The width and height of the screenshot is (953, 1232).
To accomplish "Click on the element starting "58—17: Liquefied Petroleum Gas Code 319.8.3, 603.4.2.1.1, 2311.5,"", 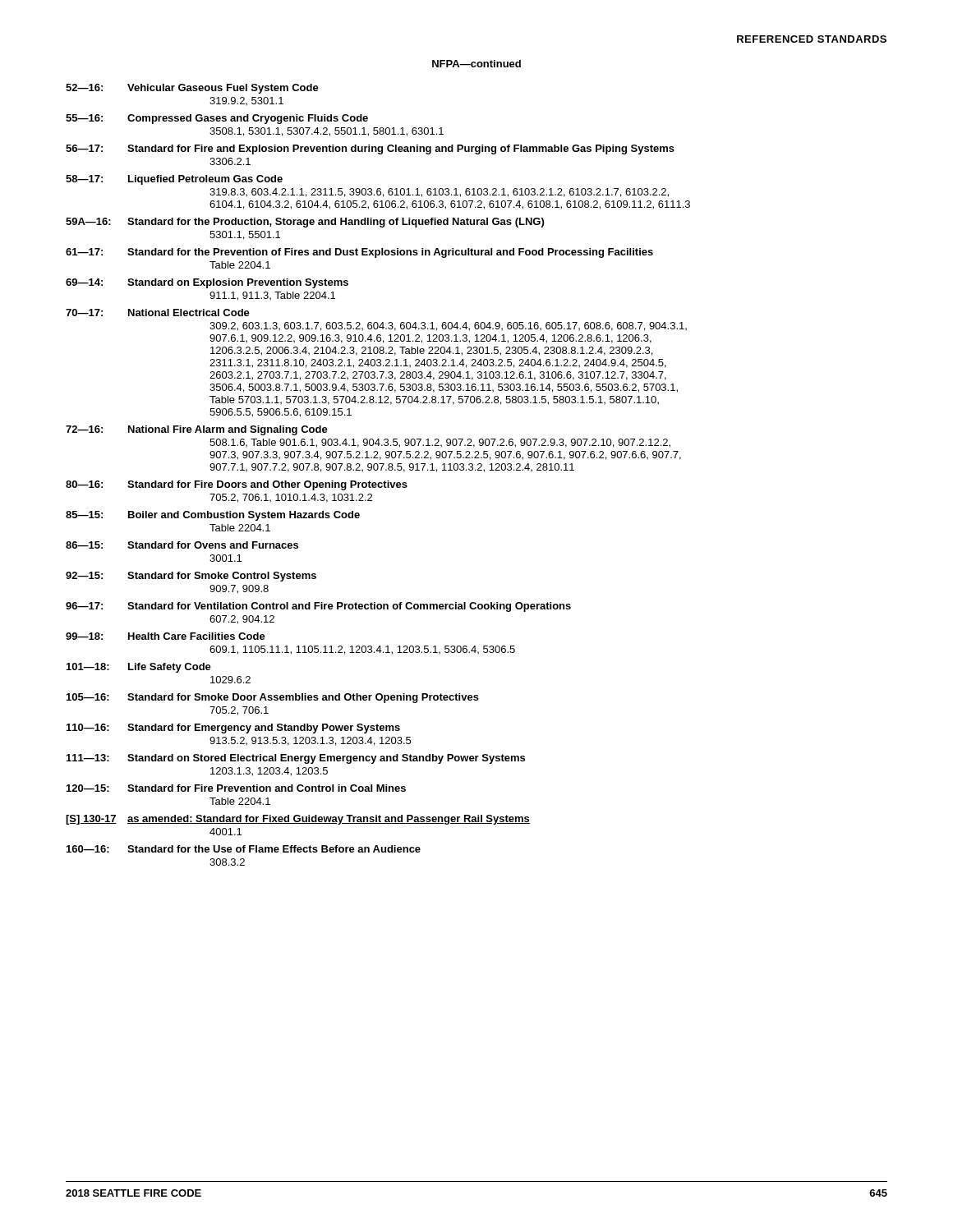I will click(x=476, y=191).
